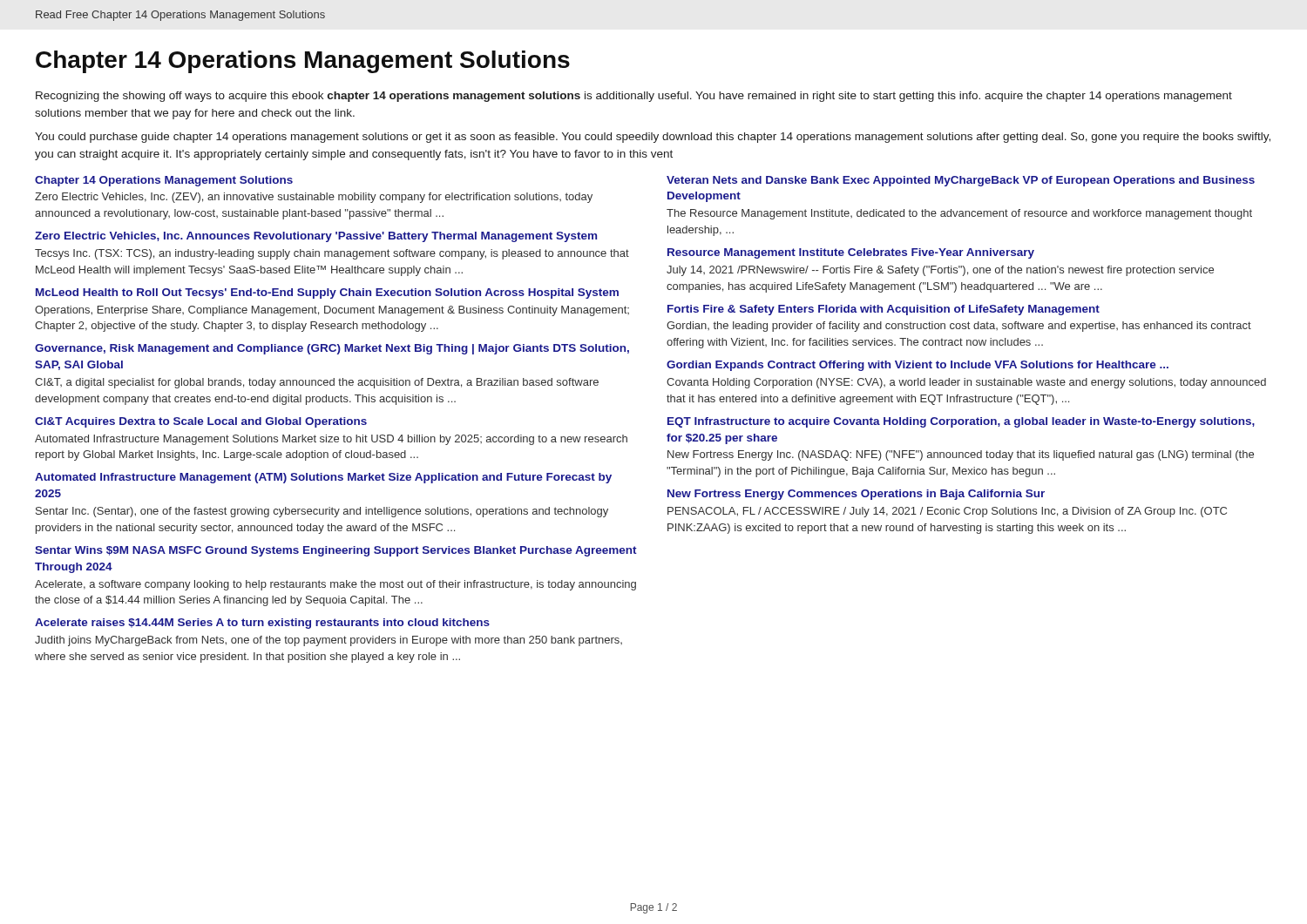Image resolution: width=1307 pixels, height=924 pixels.
Task: Click on the text block containing "Recognizing the showing off ways to"
Action: [633, 104]
